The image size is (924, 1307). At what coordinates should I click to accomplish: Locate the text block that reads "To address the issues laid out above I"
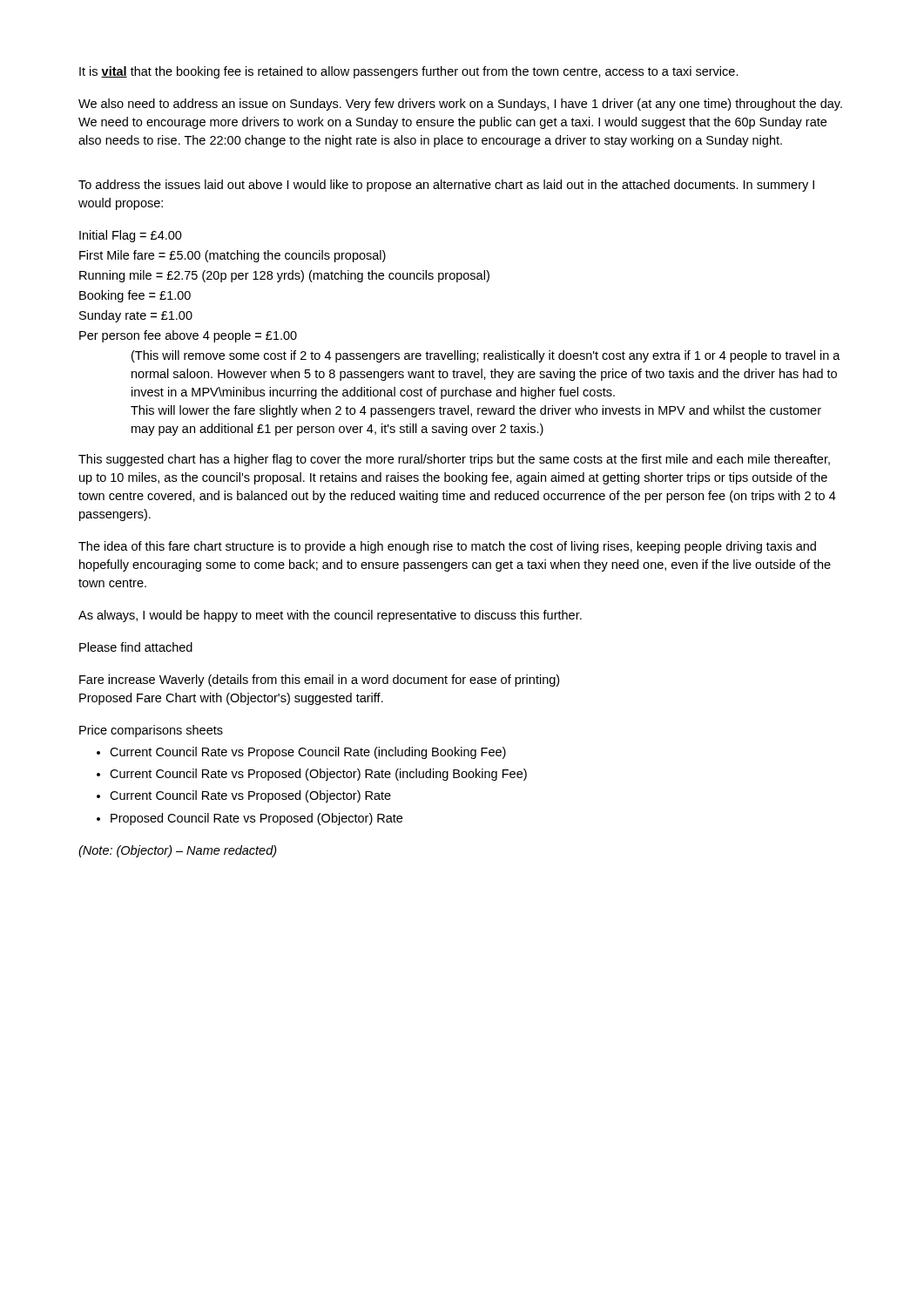(x=447, y=194)
